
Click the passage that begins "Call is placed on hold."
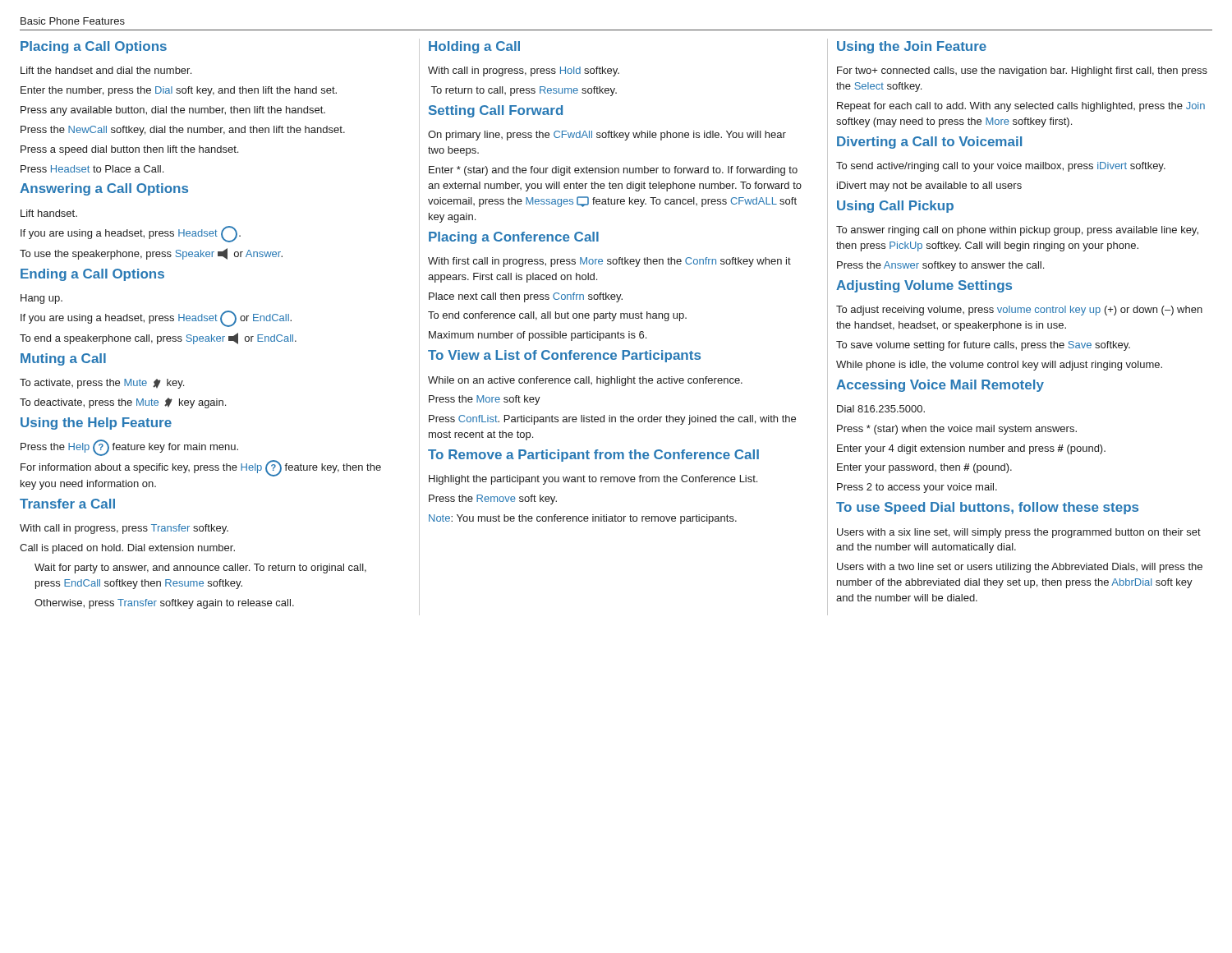(x=208, y=548)
